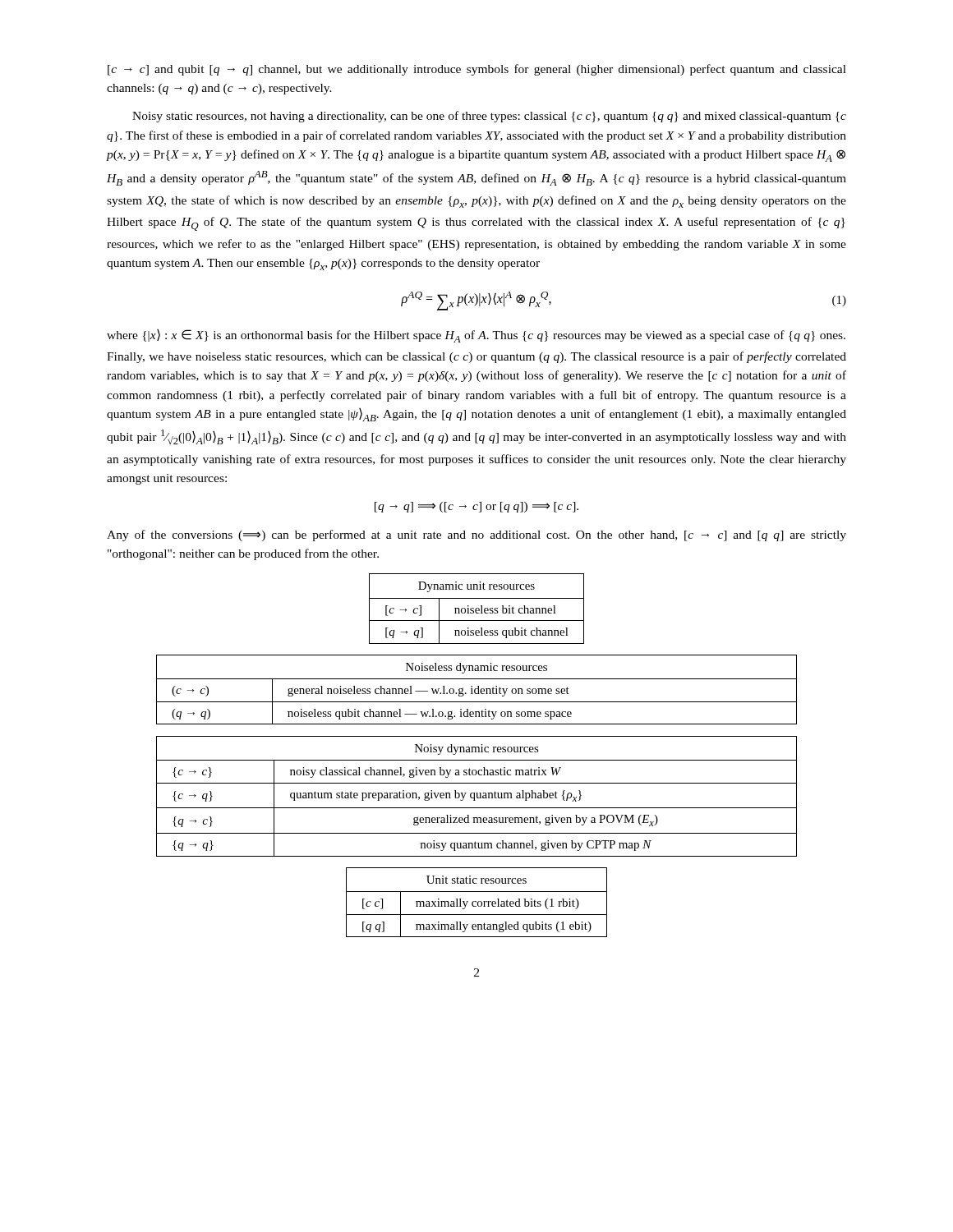Screen dimensions: 1232x953
Task: Locate the table with the text "general noiseless channel —"
Action: point(476,690)
